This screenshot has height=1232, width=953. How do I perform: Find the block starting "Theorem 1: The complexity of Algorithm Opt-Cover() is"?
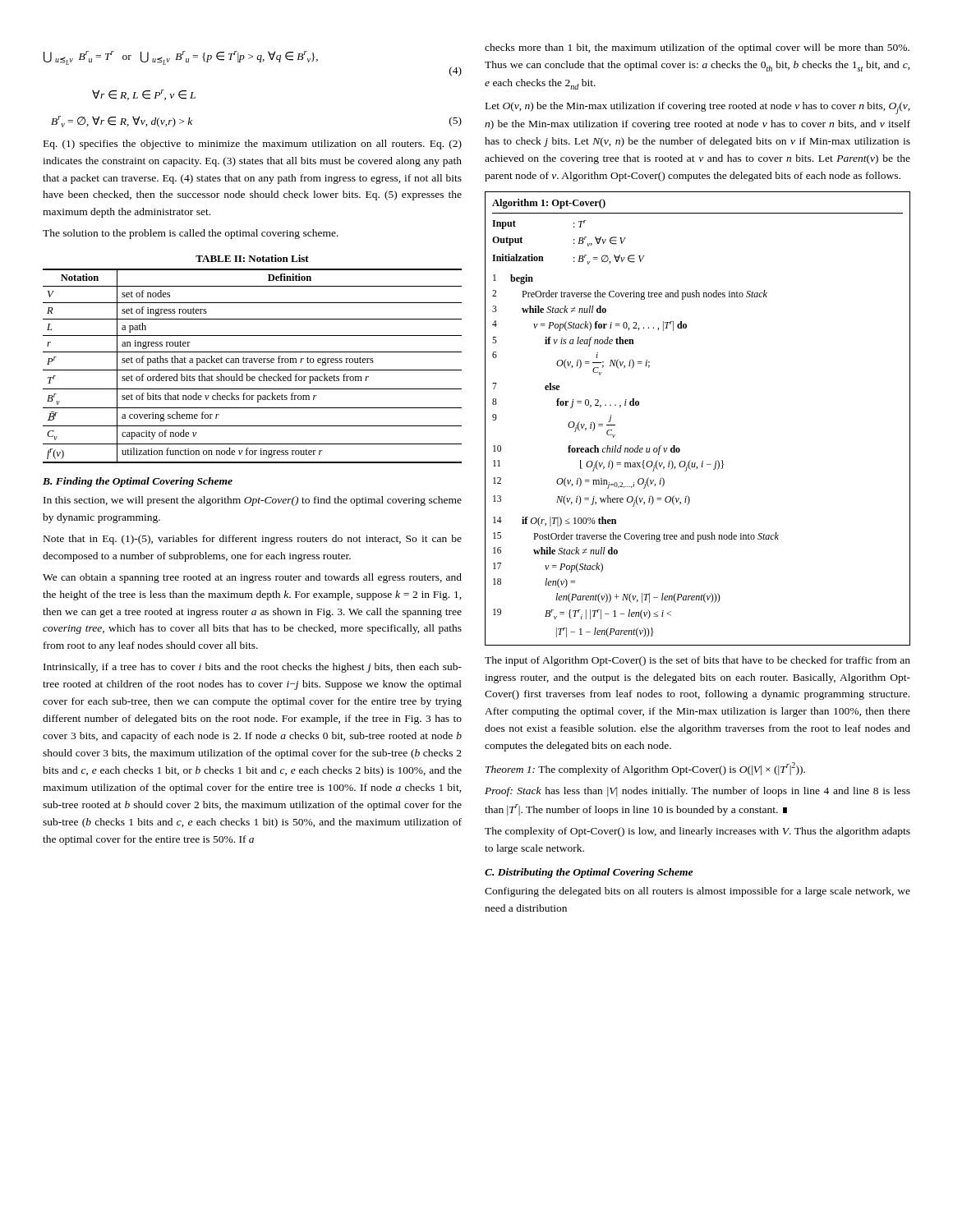click(645, 768)
